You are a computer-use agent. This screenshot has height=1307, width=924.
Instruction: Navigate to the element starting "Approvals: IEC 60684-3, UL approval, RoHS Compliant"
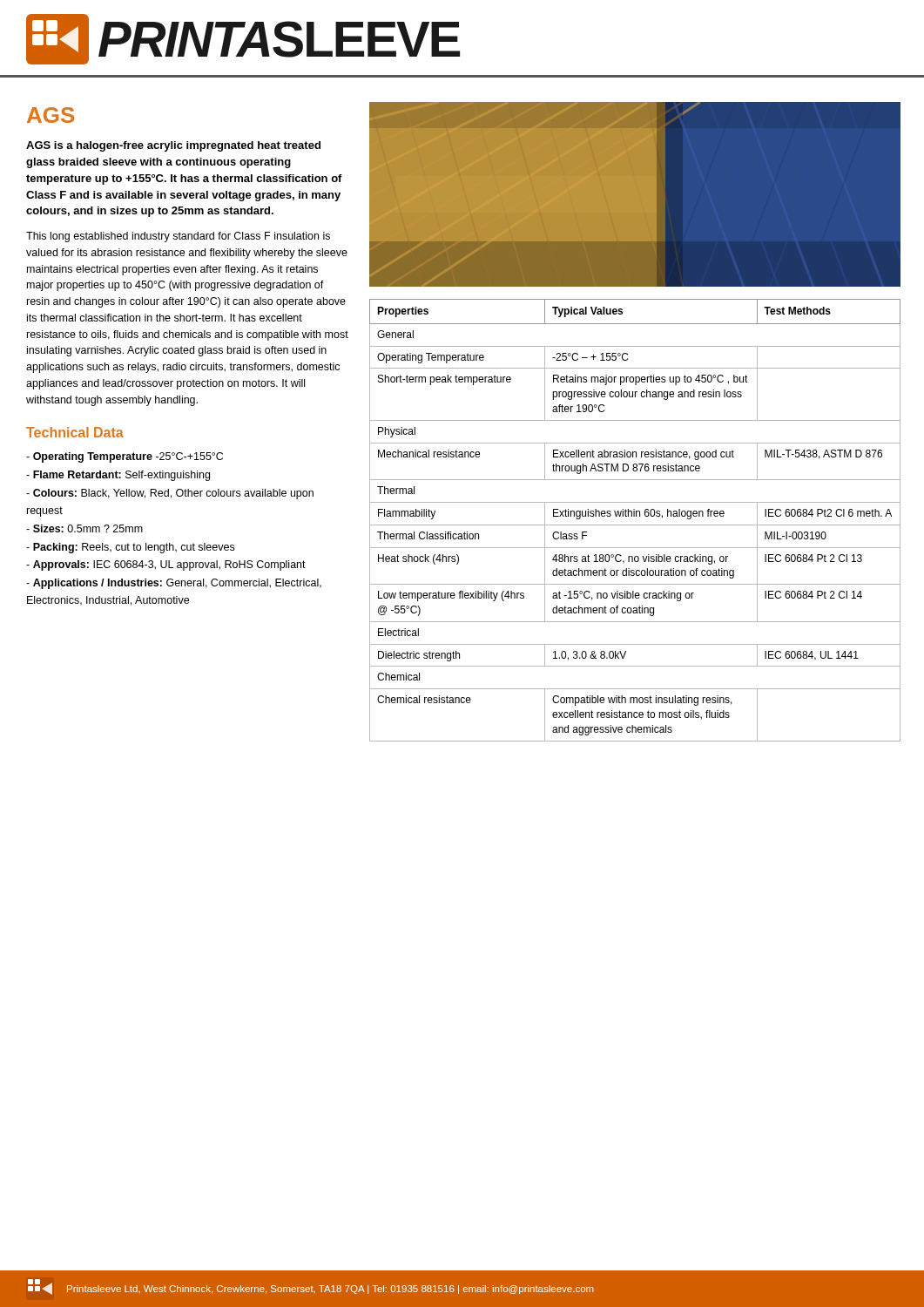tap(166, 565)
